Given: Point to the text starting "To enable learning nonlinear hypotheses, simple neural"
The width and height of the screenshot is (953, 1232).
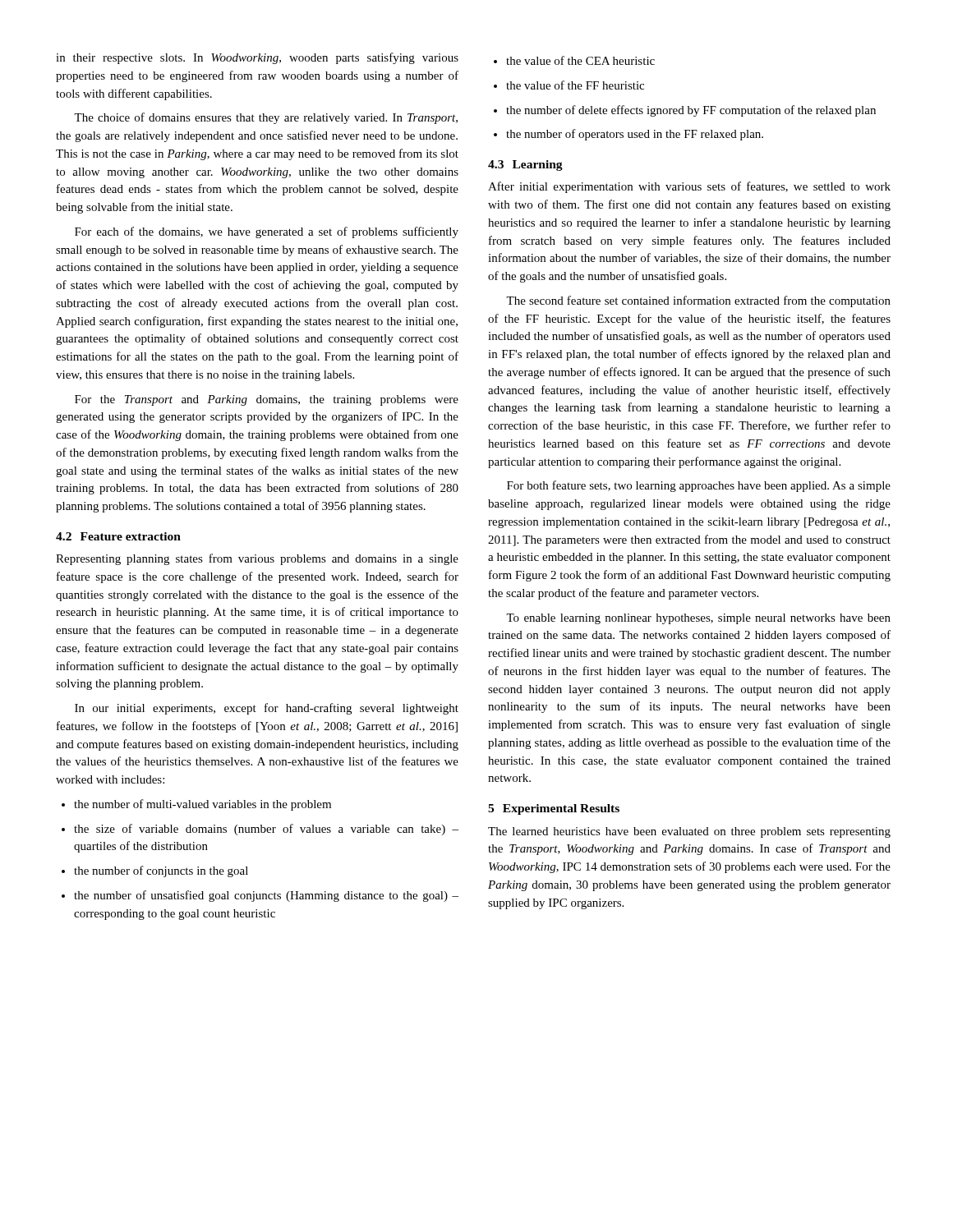Looking at the screenshot, I should pyautogui.click(x=689, y=699).
